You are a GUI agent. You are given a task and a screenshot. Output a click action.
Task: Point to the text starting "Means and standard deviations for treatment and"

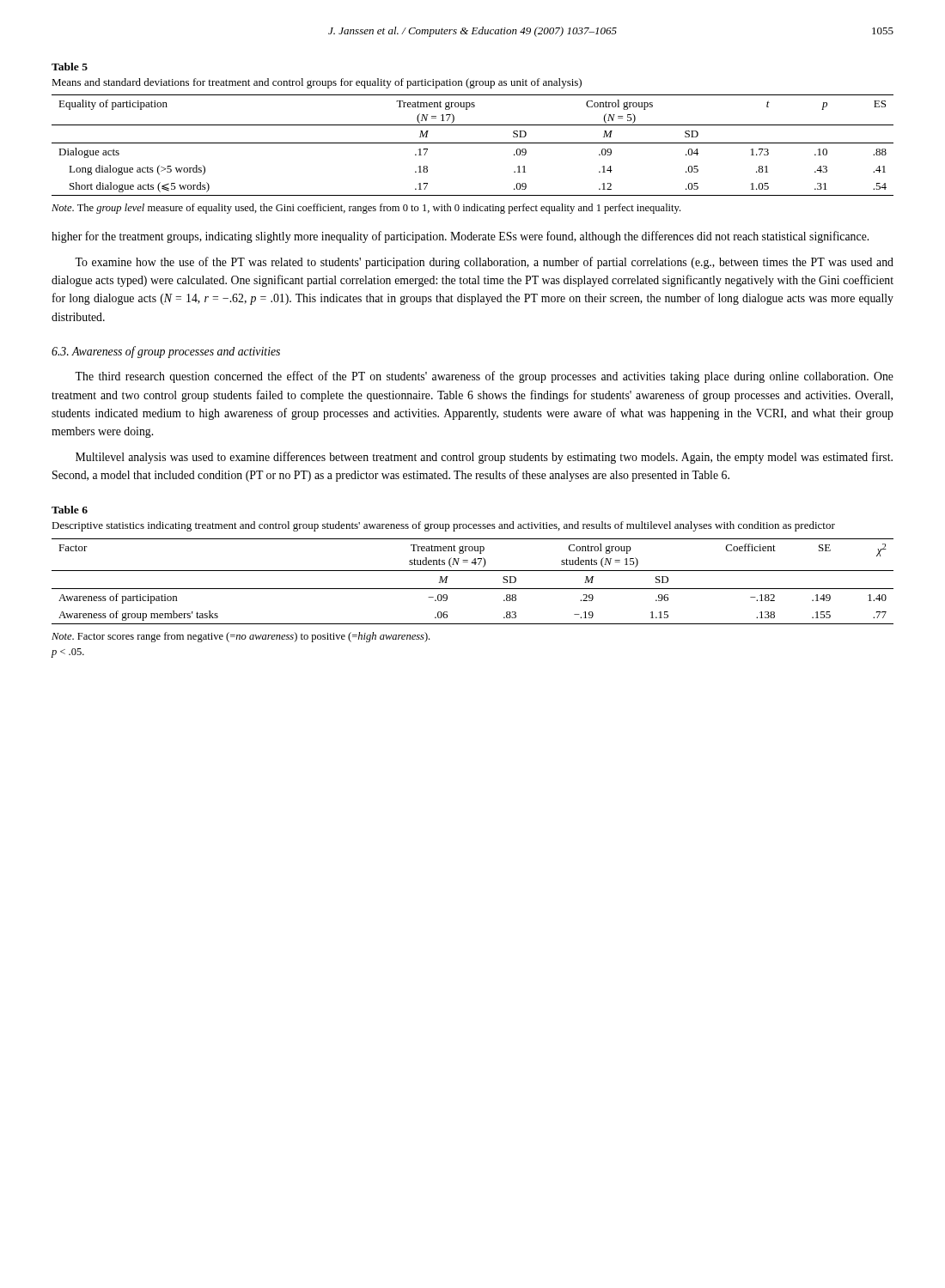pos(317,82)
